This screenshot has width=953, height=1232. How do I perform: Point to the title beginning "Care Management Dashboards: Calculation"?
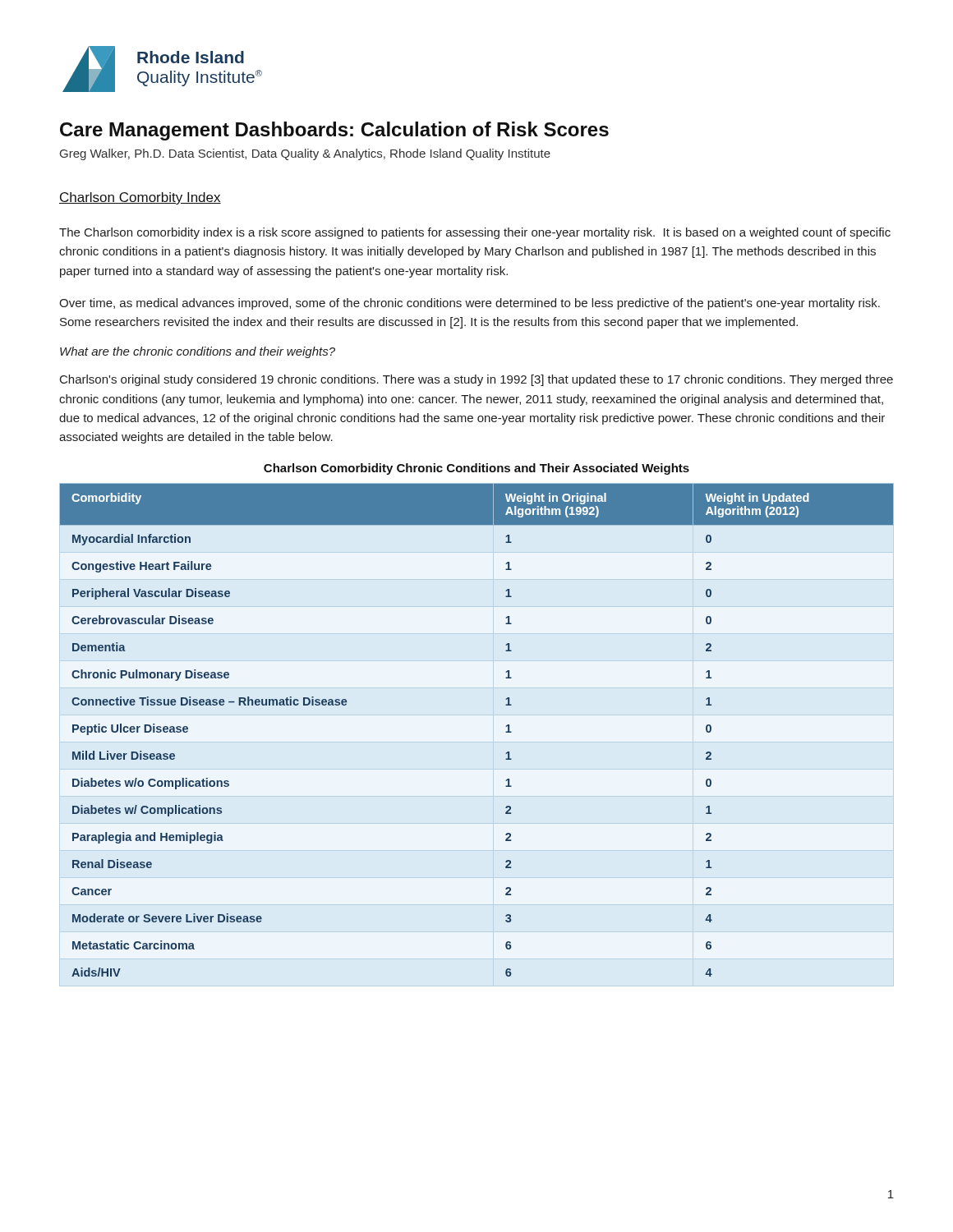click(334, 129)
